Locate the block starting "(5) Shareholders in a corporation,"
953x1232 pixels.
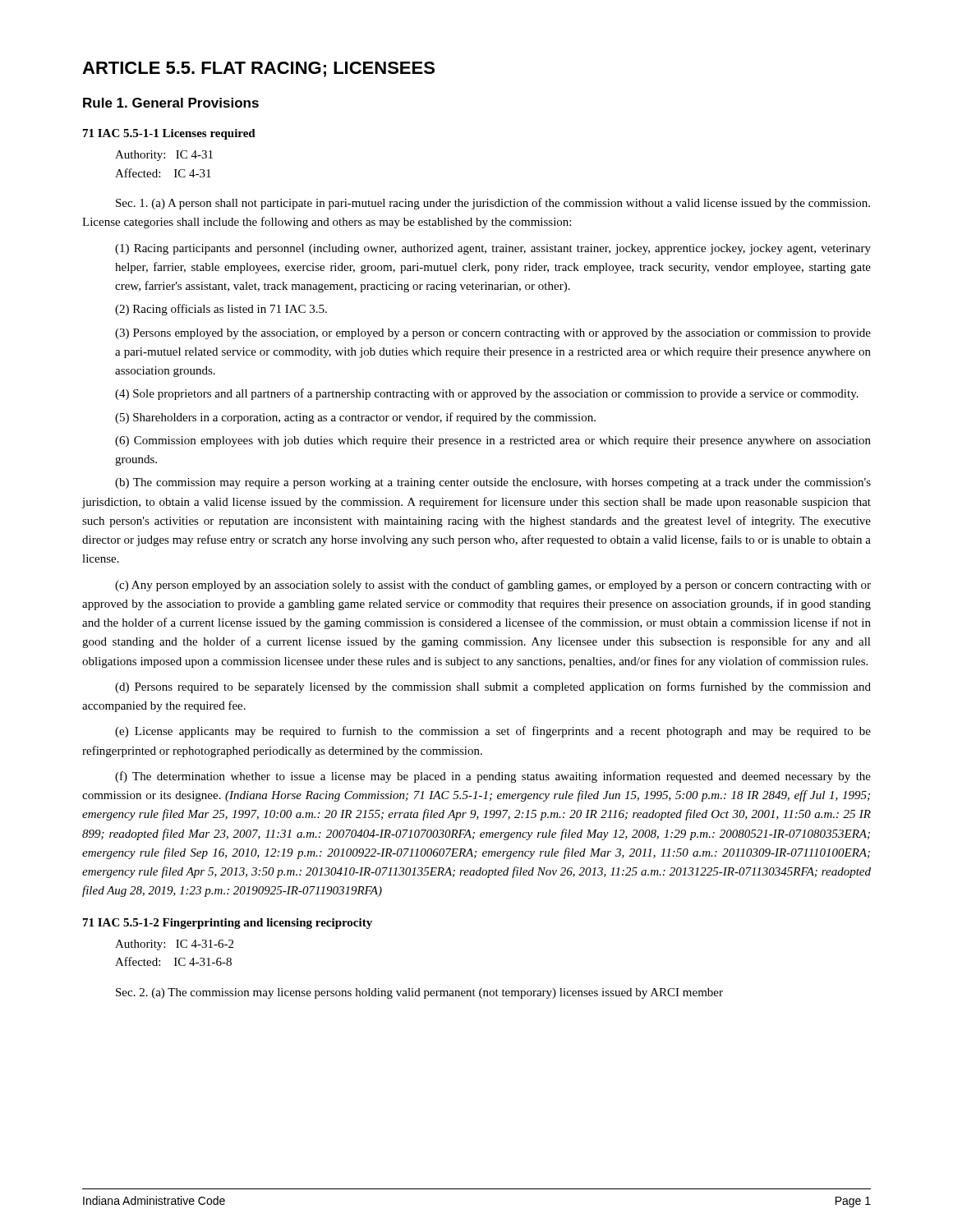tap(493, 417)
